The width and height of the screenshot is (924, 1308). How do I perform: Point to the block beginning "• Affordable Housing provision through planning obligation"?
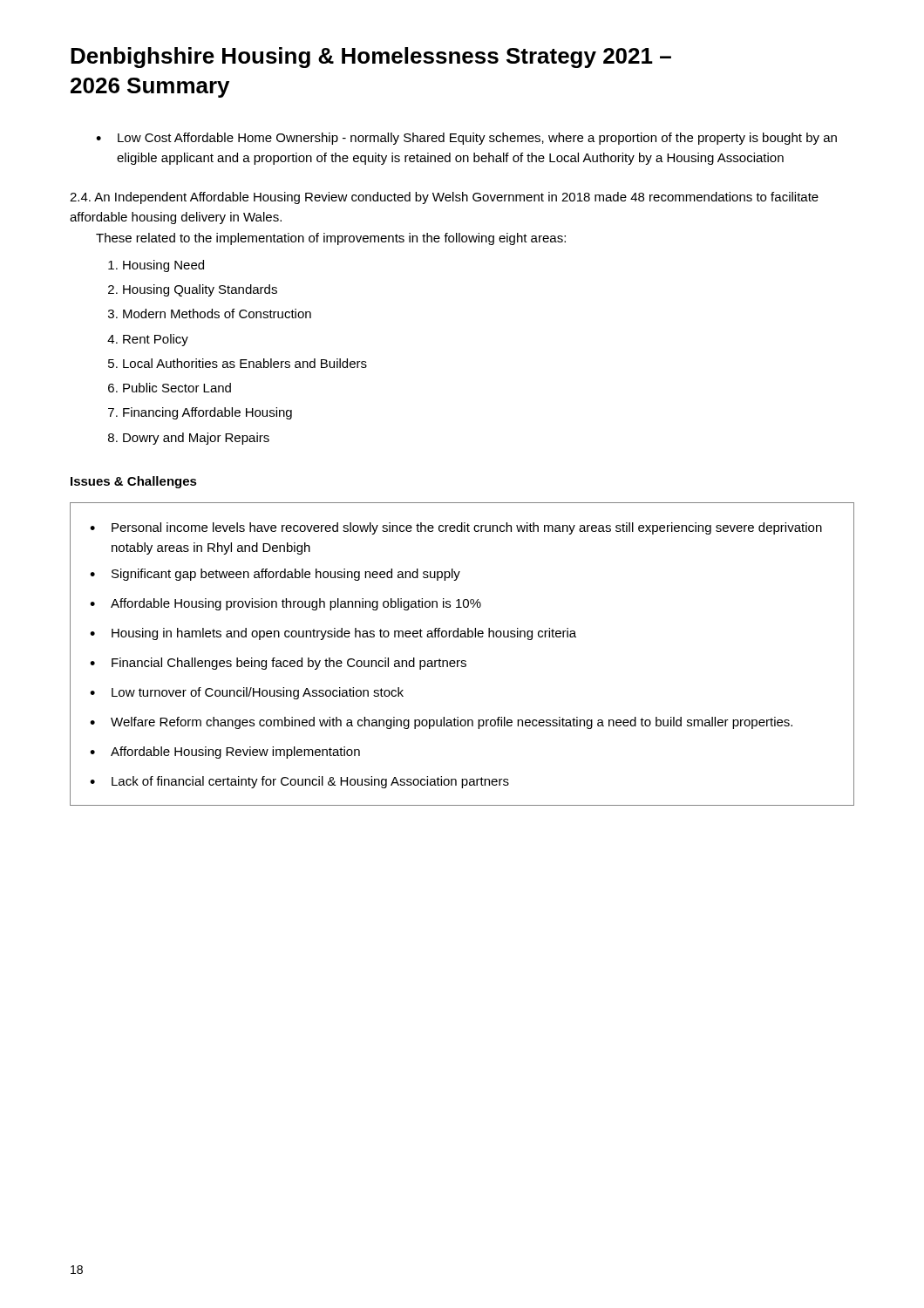pyautogui.click(x=286, y=605)
